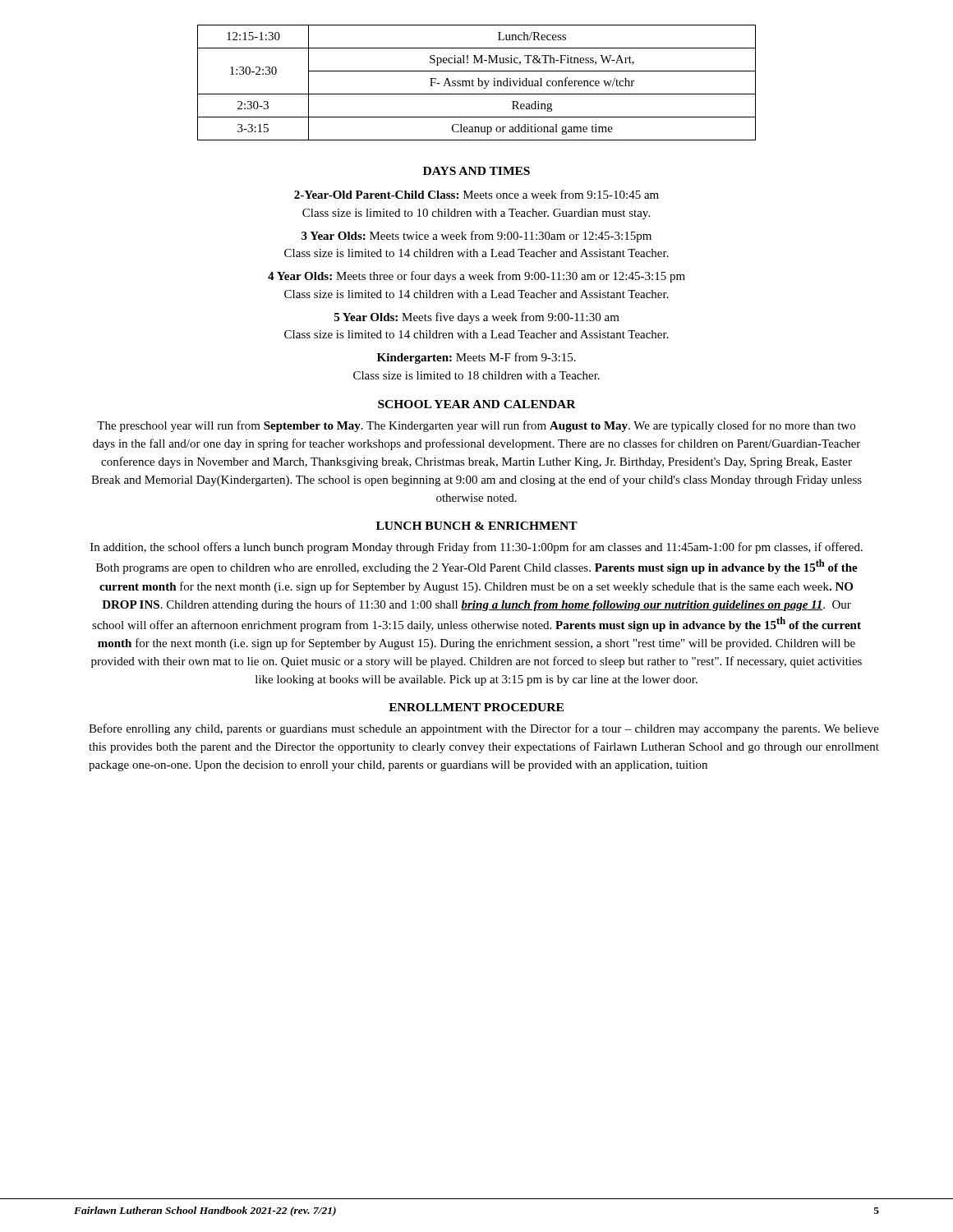Locate the section header containing "ENROLLMENT PROCEDURE"

point(476,707)
